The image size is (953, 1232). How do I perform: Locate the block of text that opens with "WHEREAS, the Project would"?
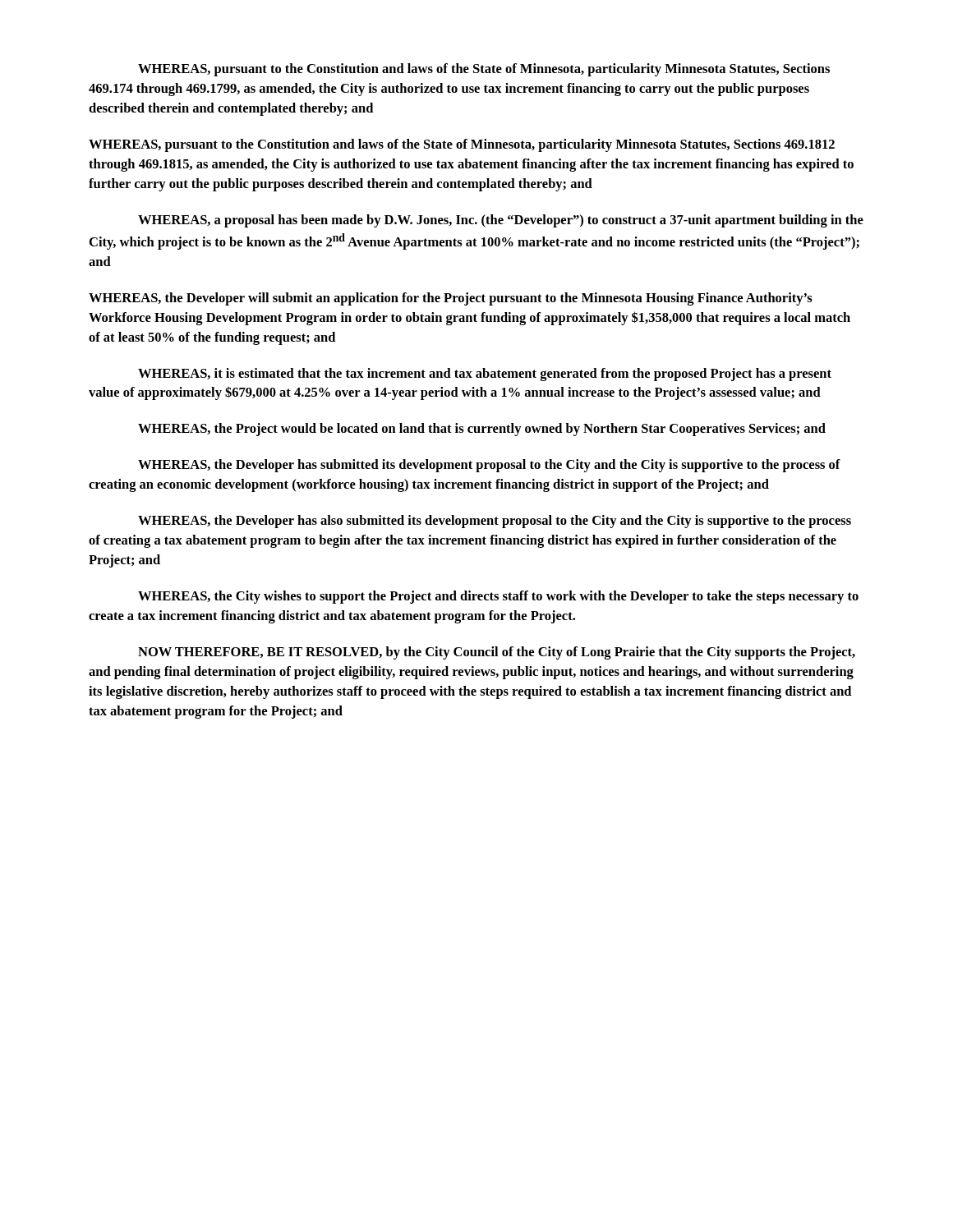[482, 429]
